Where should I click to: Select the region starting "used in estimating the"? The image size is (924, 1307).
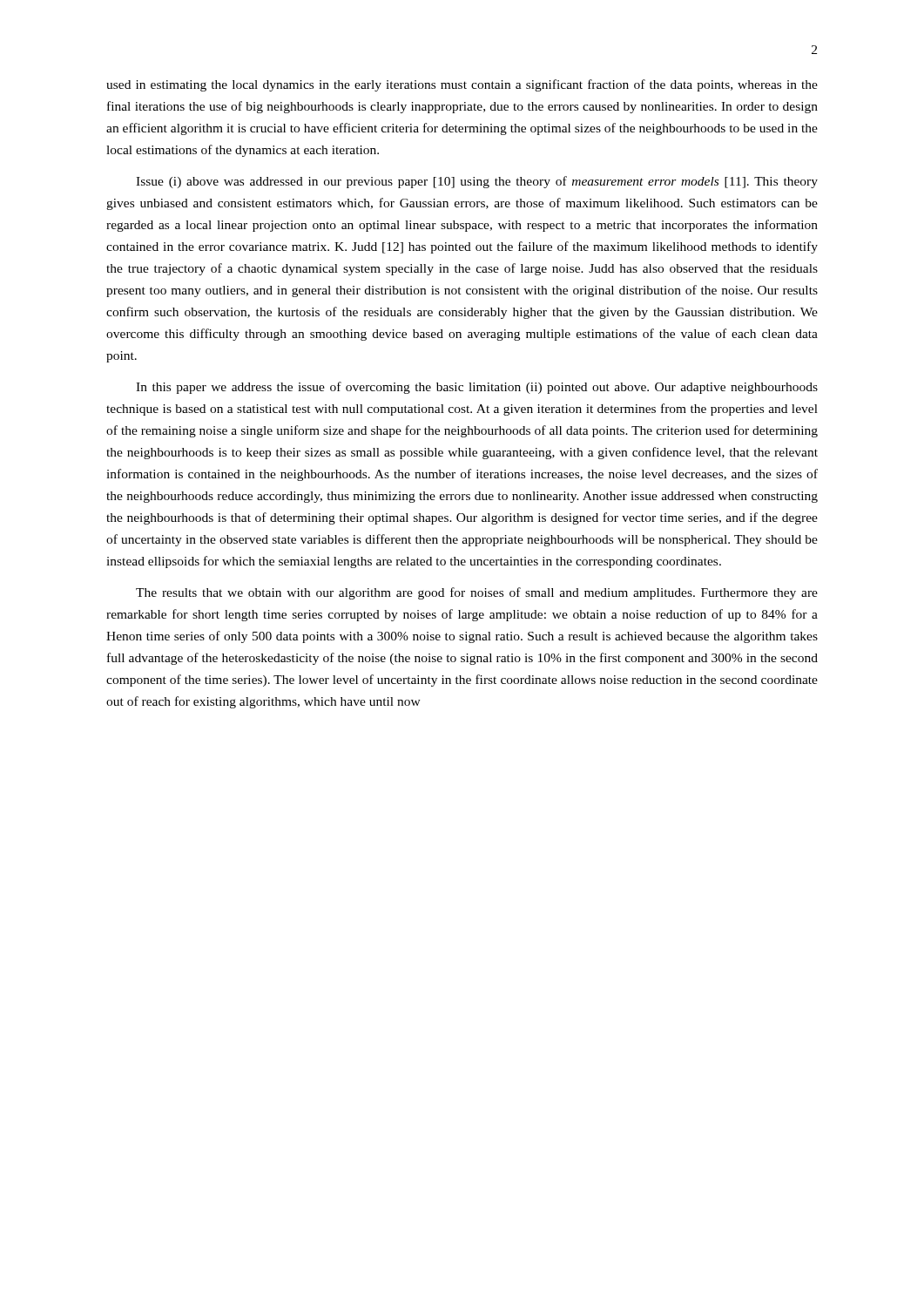(462, 117)
